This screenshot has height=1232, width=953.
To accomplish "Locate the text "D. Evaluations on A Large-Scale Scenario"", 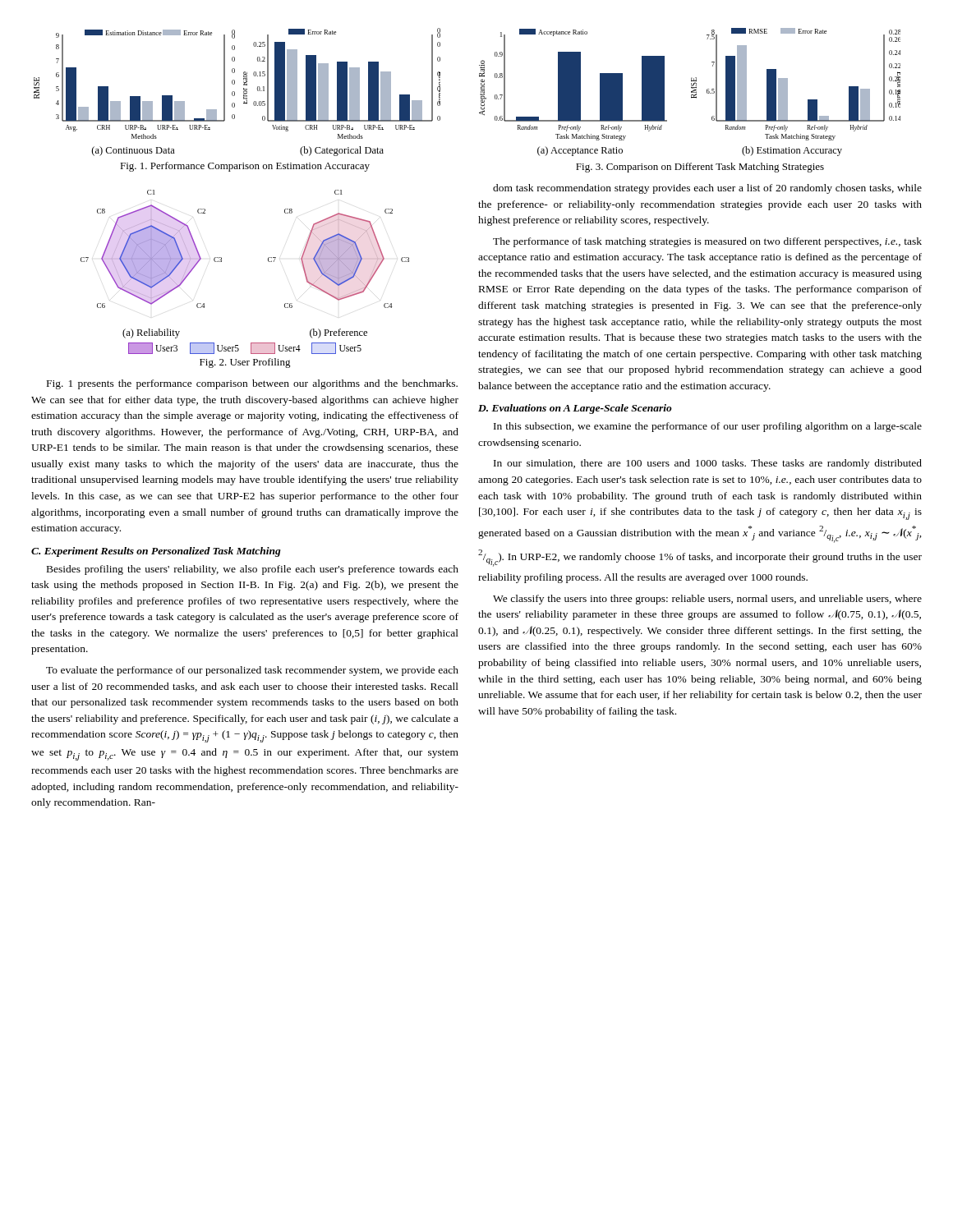I will click(575, 408).
